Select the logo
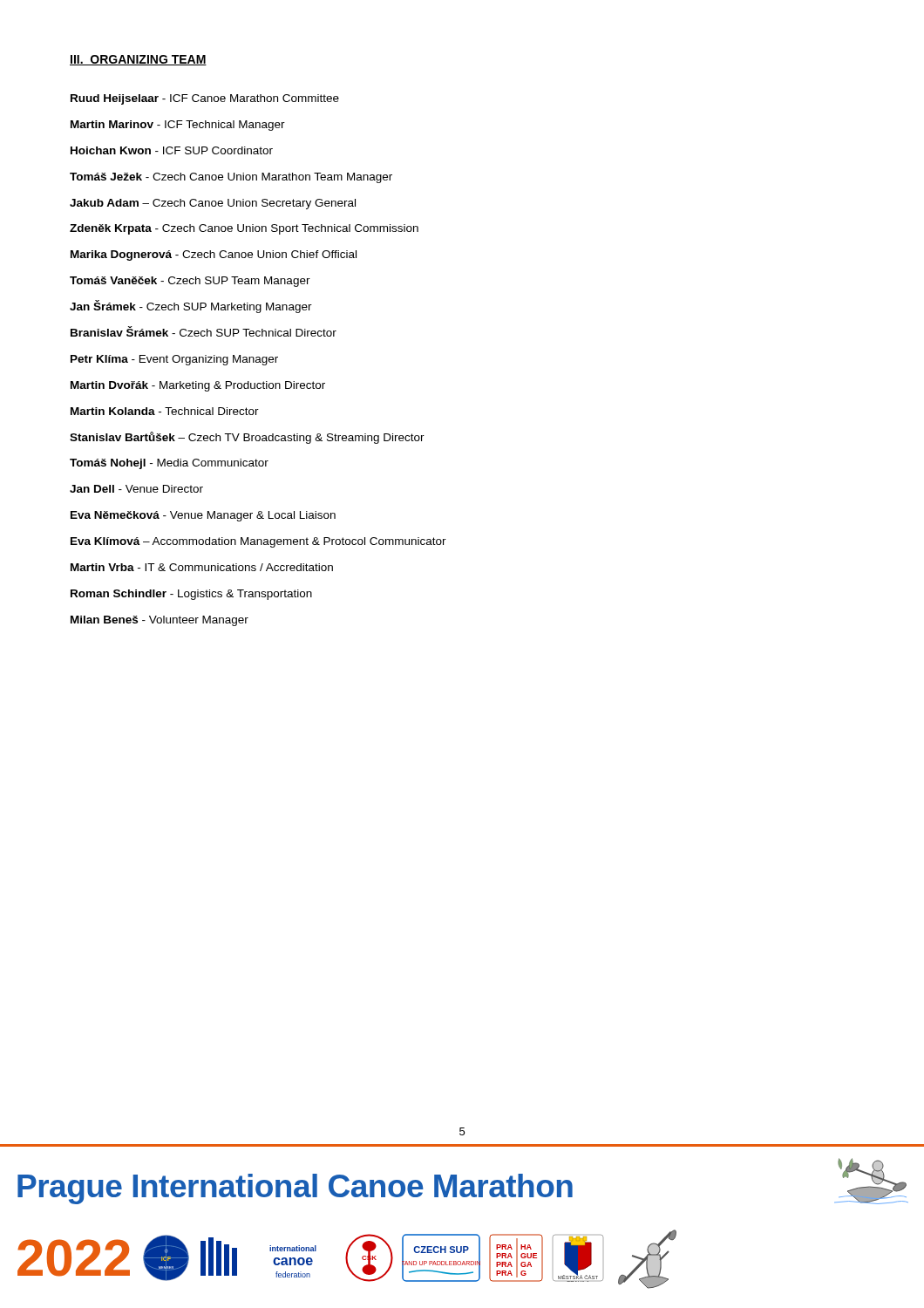This screenshot has height=1308, width=924. [462, 1226]
